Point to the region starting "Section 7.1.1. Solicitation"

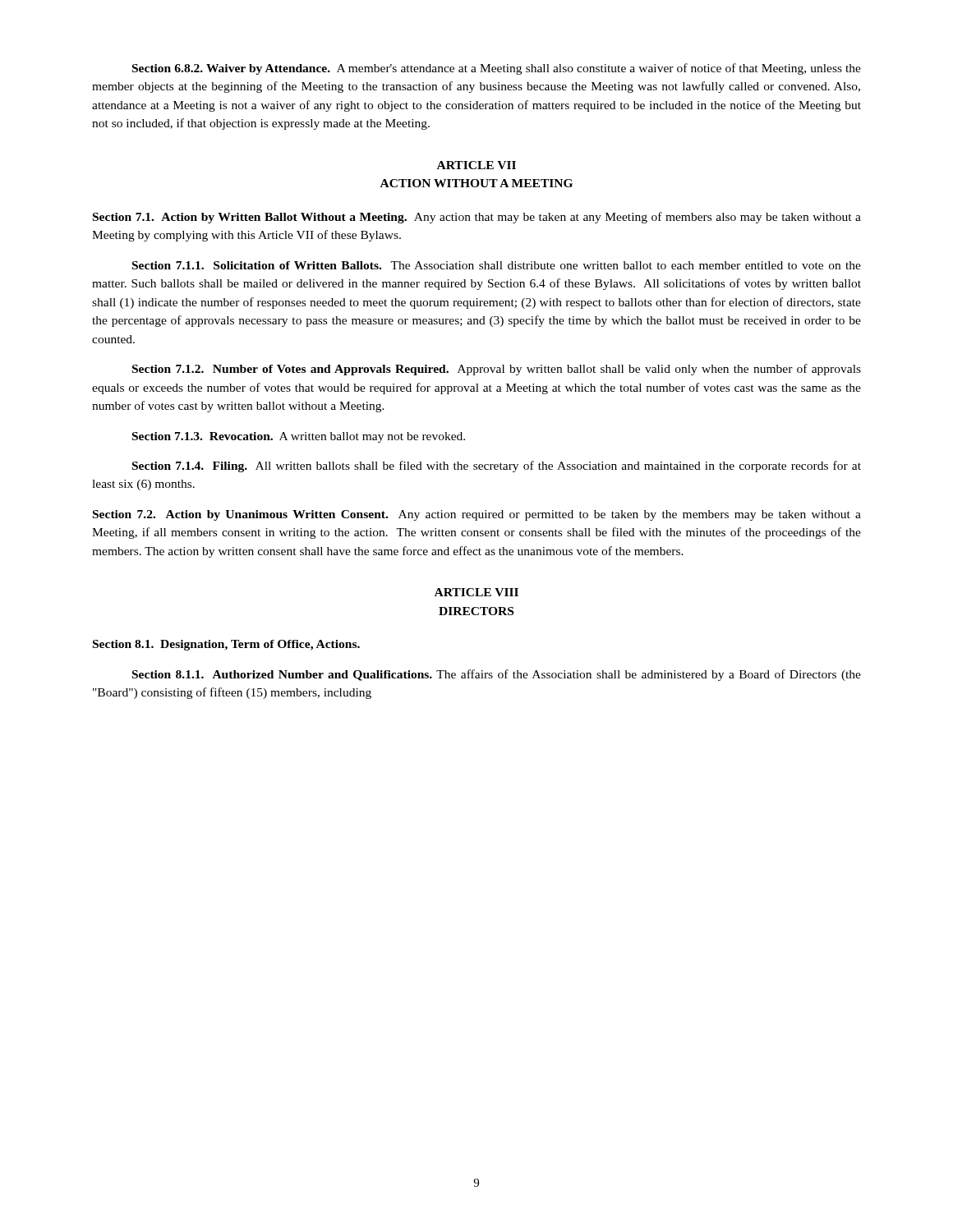476,302
